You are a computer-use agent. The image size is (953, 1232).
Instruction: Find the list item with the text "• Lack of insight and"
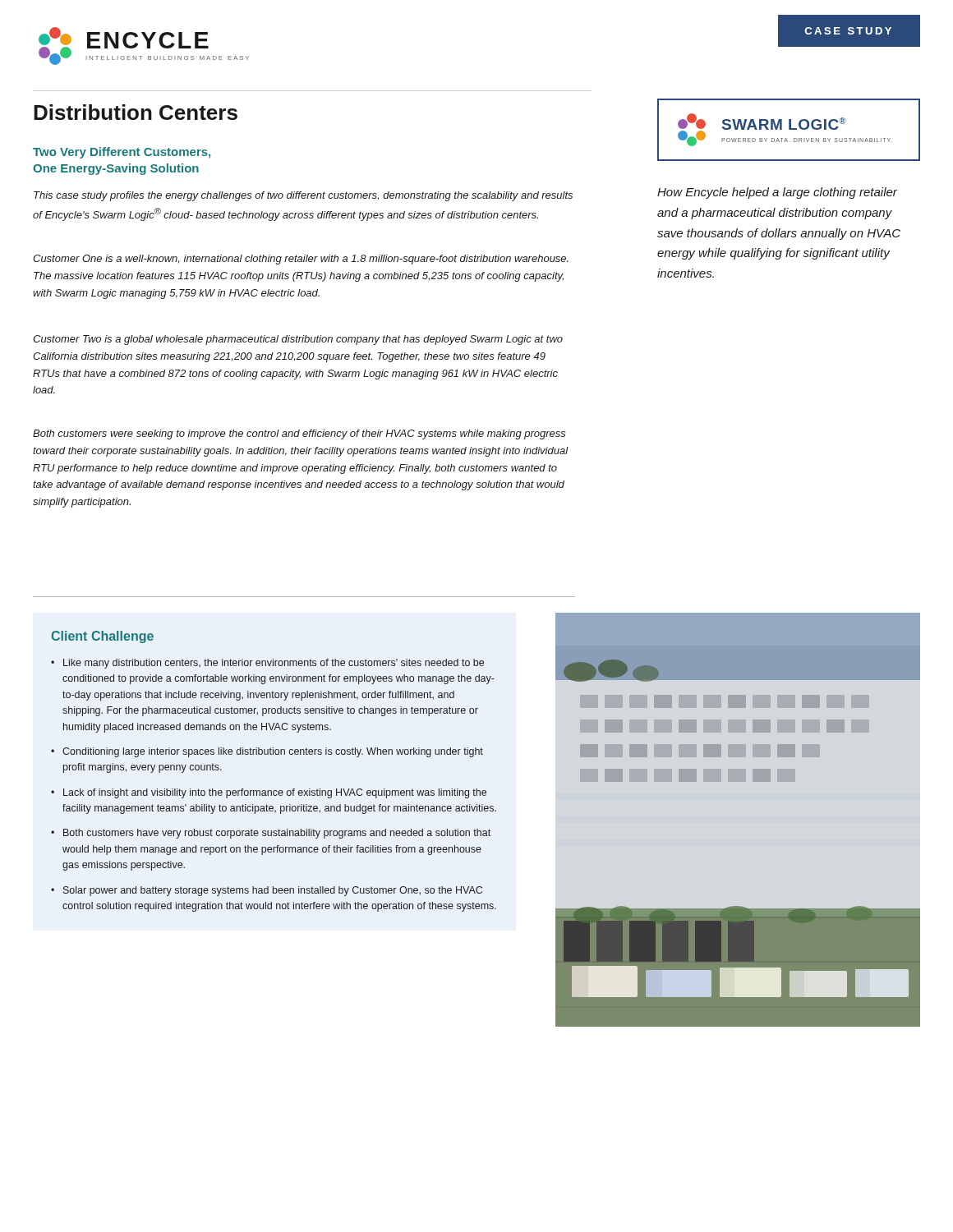(274, 799)
